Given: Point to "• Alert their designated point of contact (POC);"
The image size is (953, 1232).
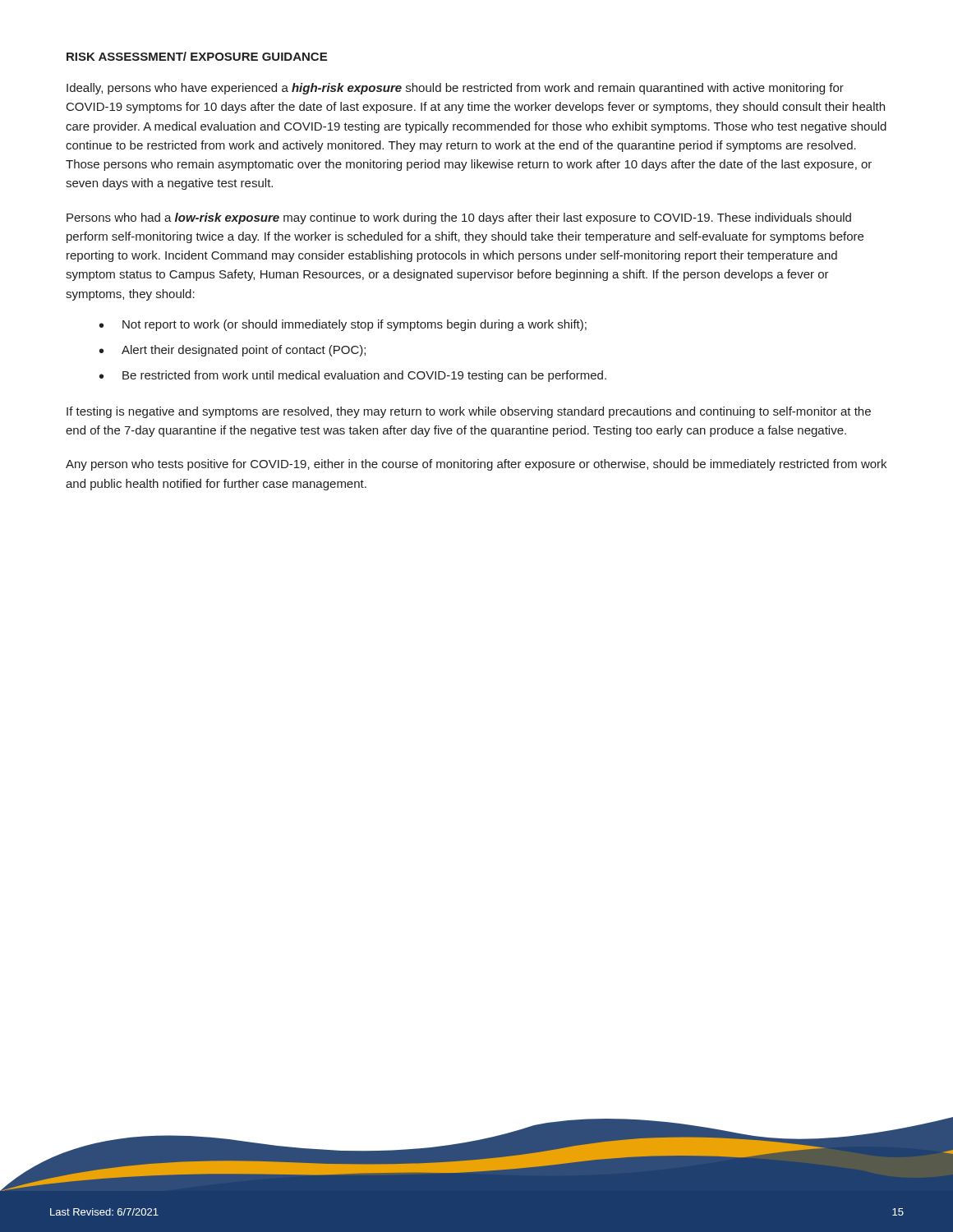Looking at the screenshot, I should pyautogui.click(x=233, y=351).
